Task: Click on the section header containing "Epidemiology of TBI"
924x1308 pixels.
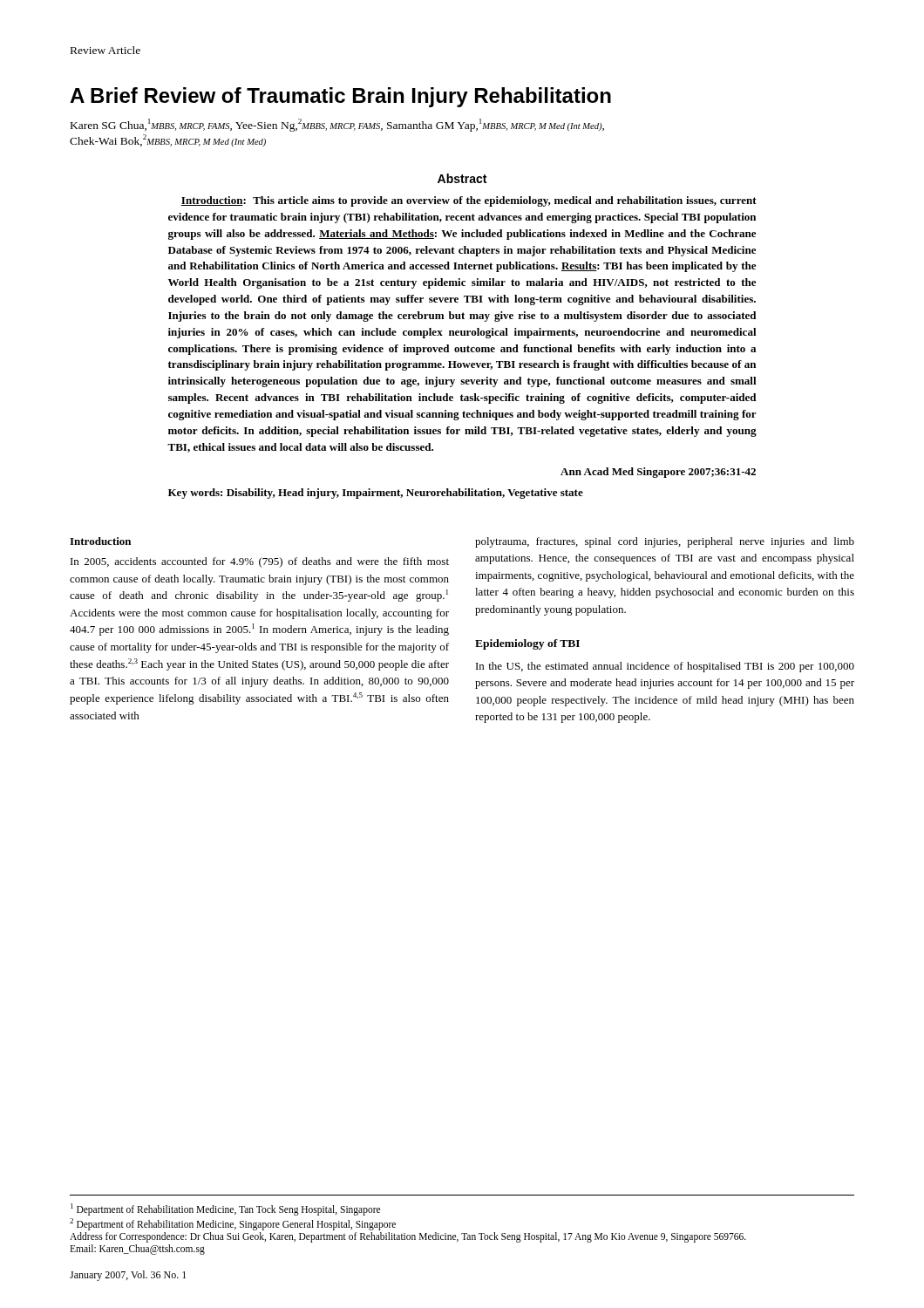Action: tap(528, 643)
